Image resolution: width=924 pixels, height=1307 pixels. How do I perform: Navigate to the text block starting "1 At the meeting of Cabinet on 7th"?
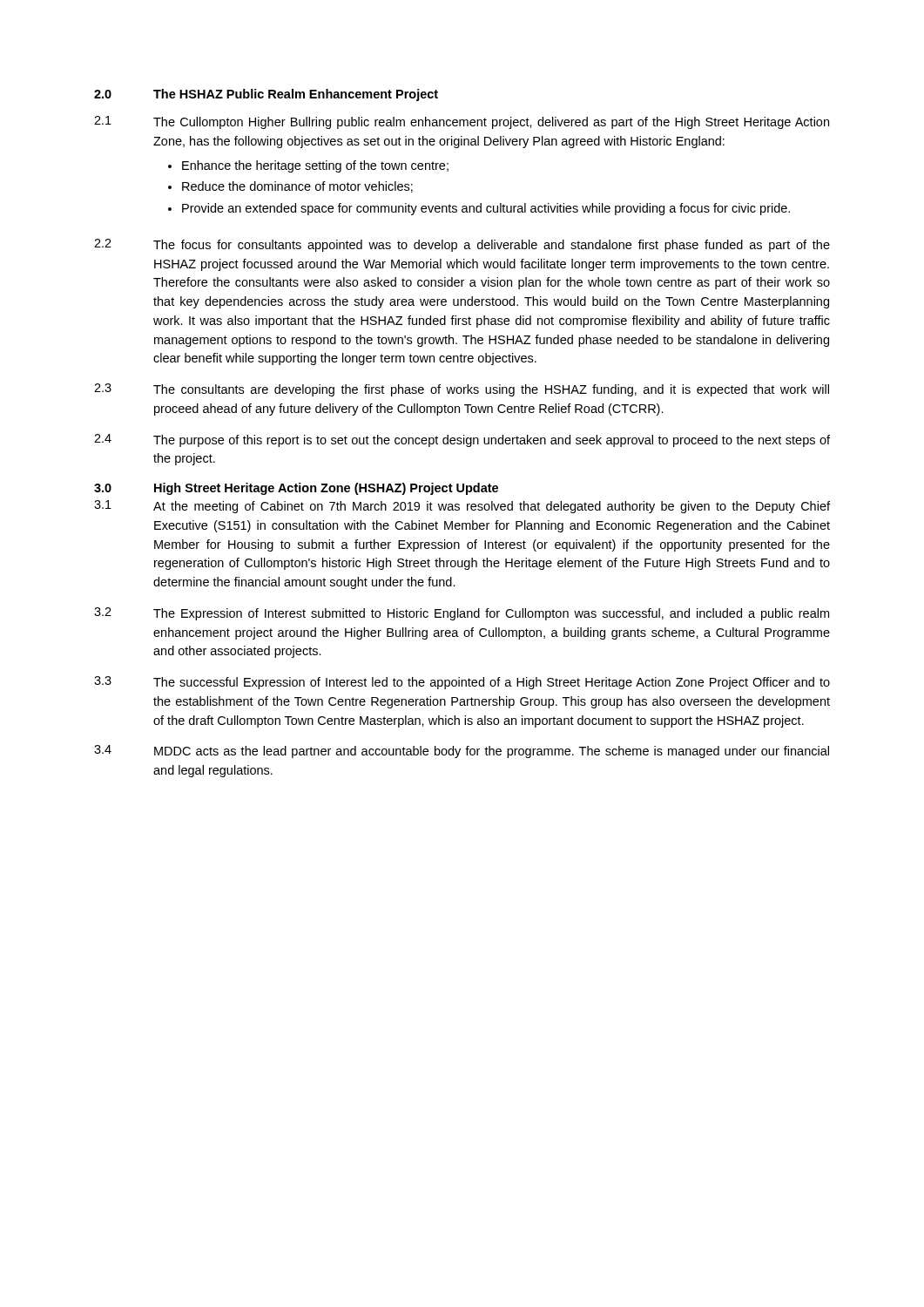click(x=462, y=545)
